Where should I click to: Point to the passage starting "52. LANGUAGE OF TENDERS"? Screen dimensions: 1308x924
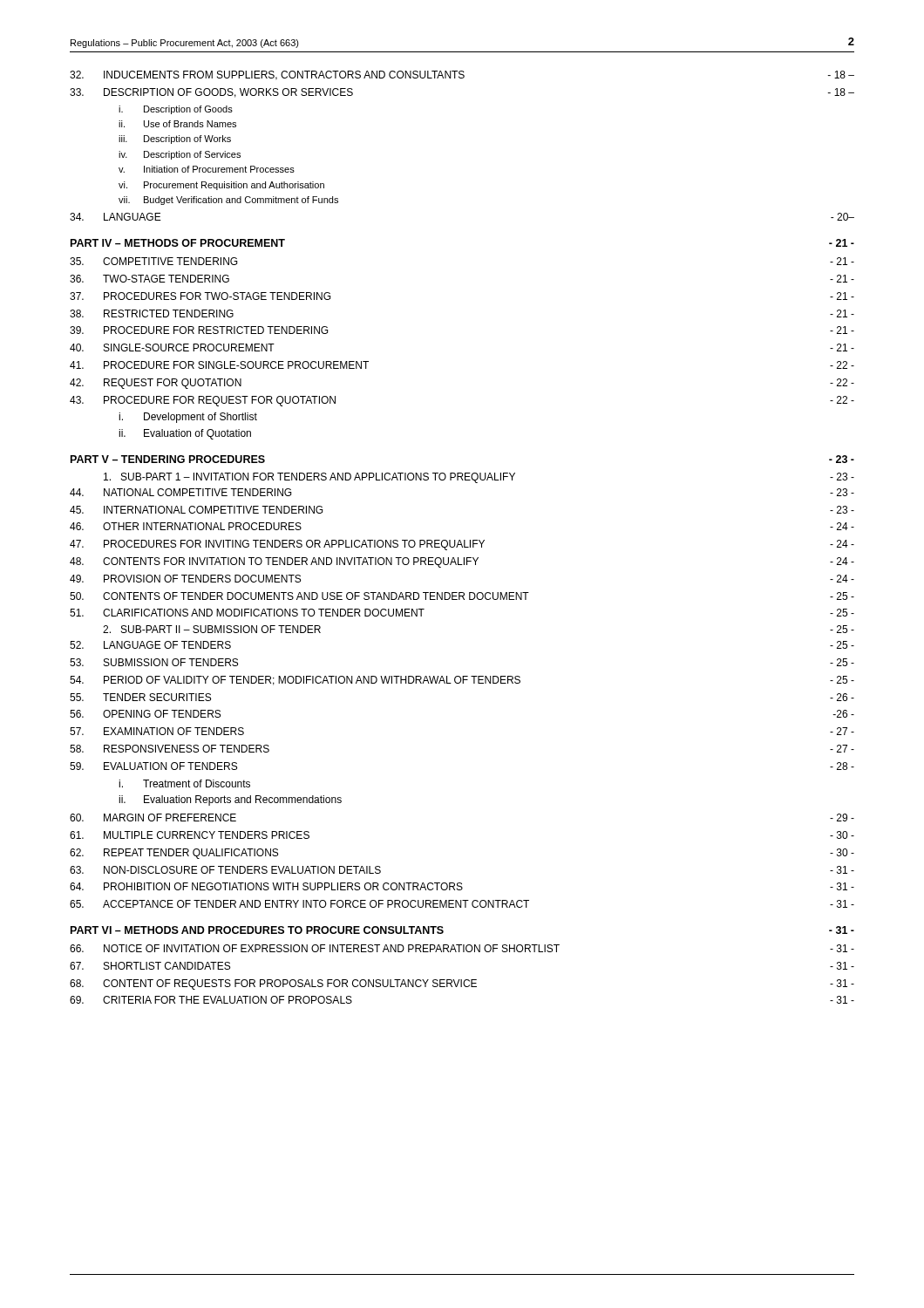click(x=165, y=645)
